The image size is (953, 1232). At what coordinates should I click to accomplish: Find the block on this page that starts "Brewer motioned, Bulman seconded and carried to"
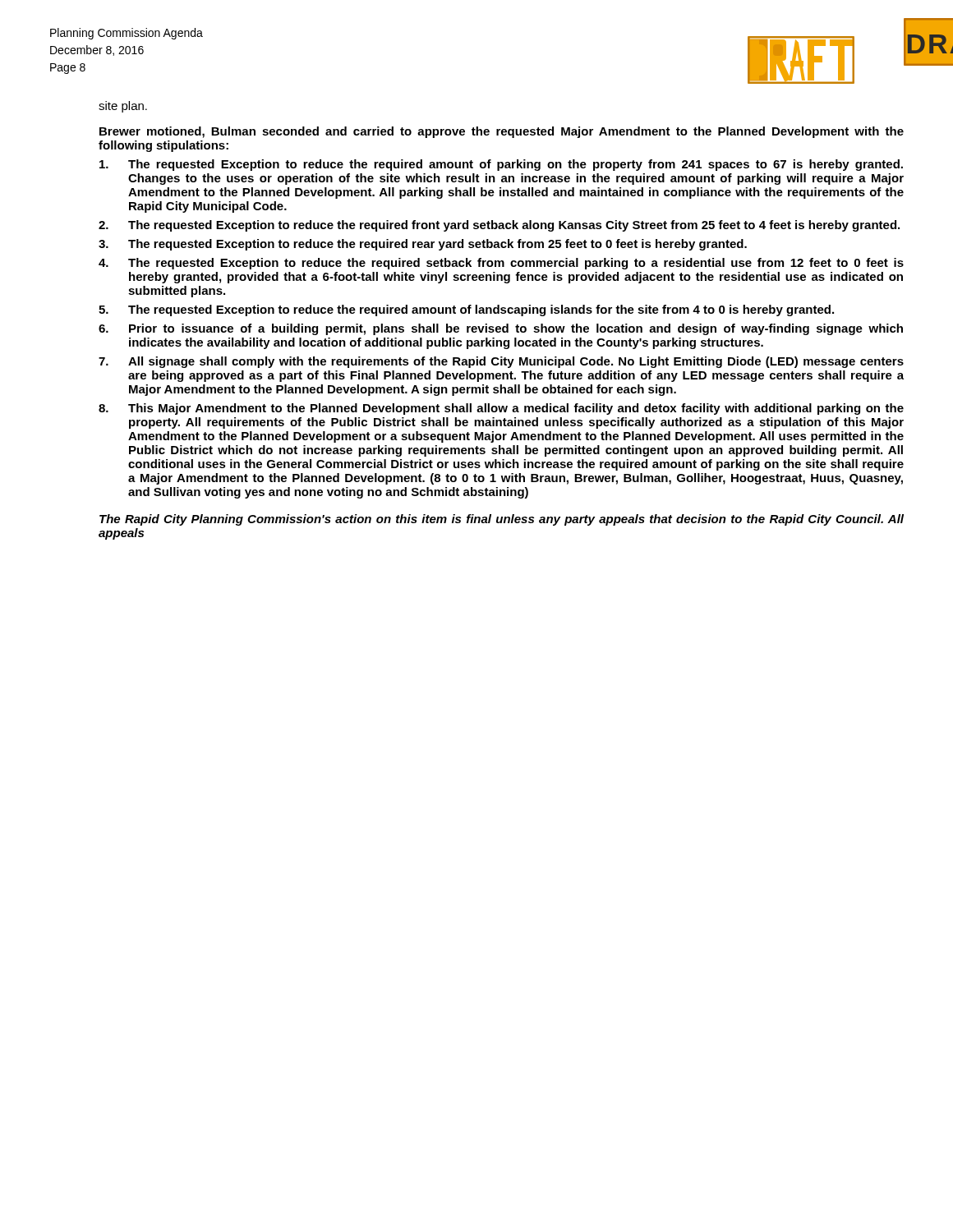(x=501, y=138)
